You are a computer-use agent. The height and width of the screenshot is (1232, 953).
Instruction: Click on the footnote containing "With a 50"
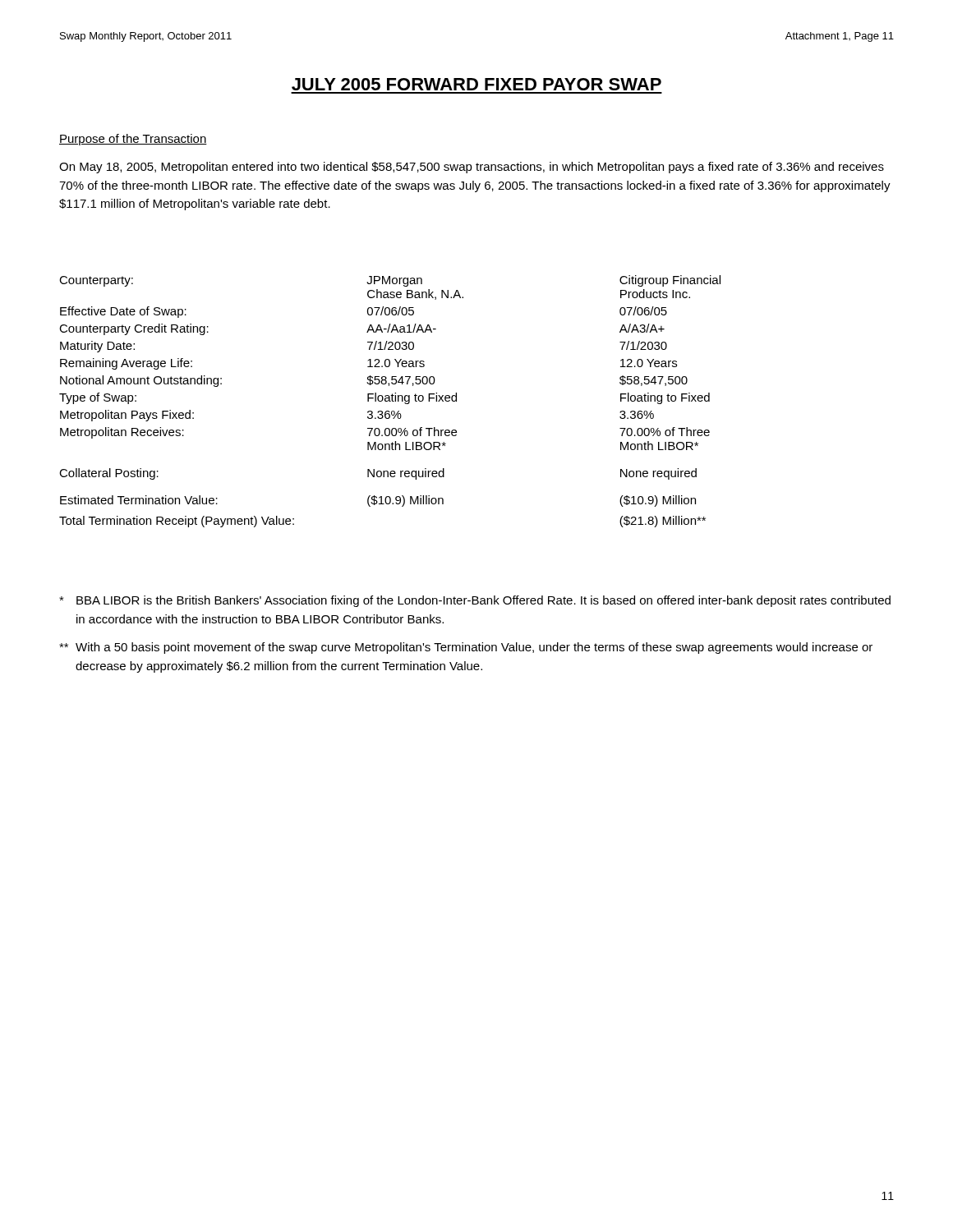tap(476, 657)
